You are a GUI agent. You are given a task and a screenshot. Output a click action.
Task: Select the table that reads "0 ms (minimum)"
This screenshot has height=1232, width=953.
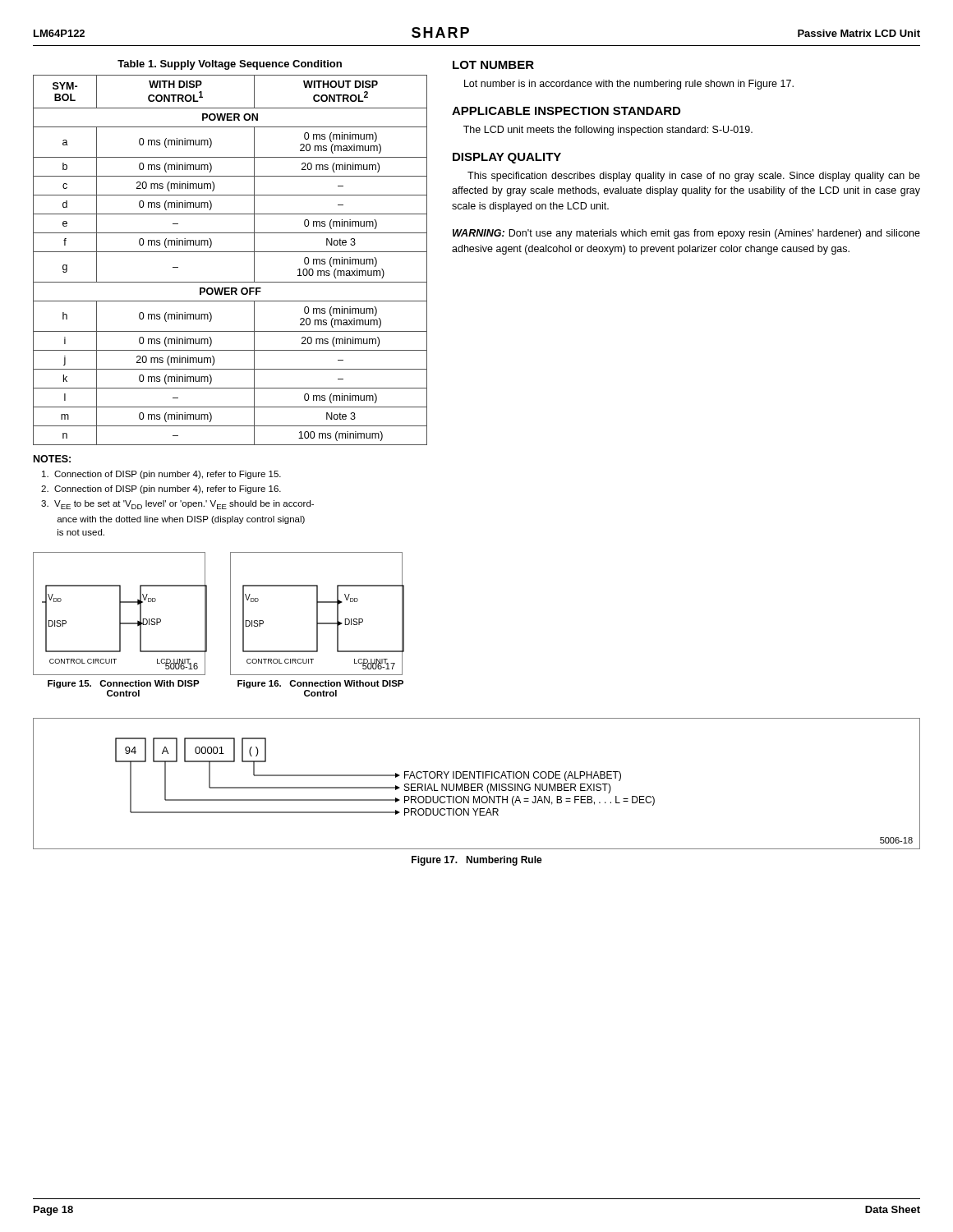coord(230,260)
